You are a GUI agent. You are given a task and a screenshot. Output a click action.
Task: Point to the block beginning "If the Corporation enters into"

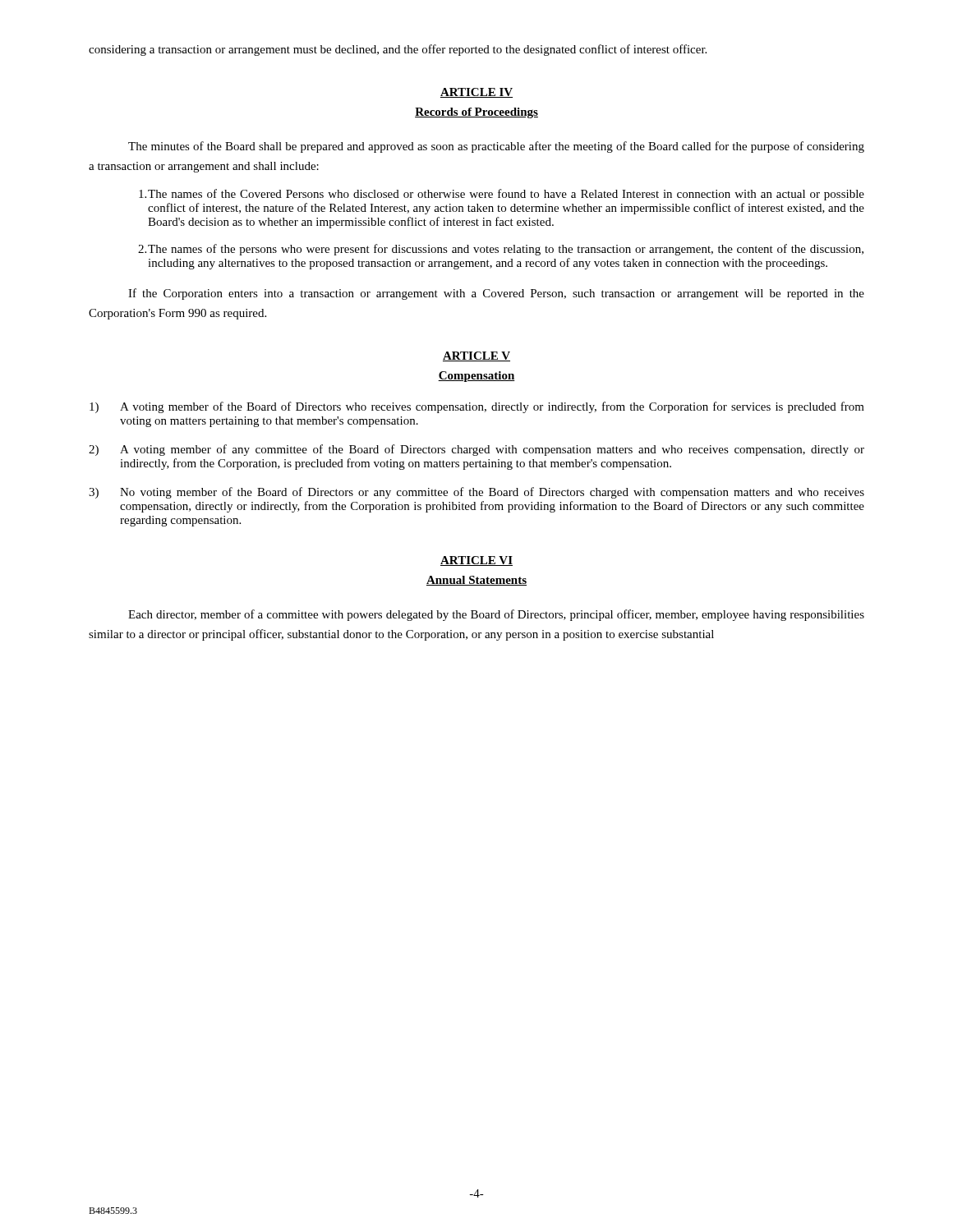476,303
